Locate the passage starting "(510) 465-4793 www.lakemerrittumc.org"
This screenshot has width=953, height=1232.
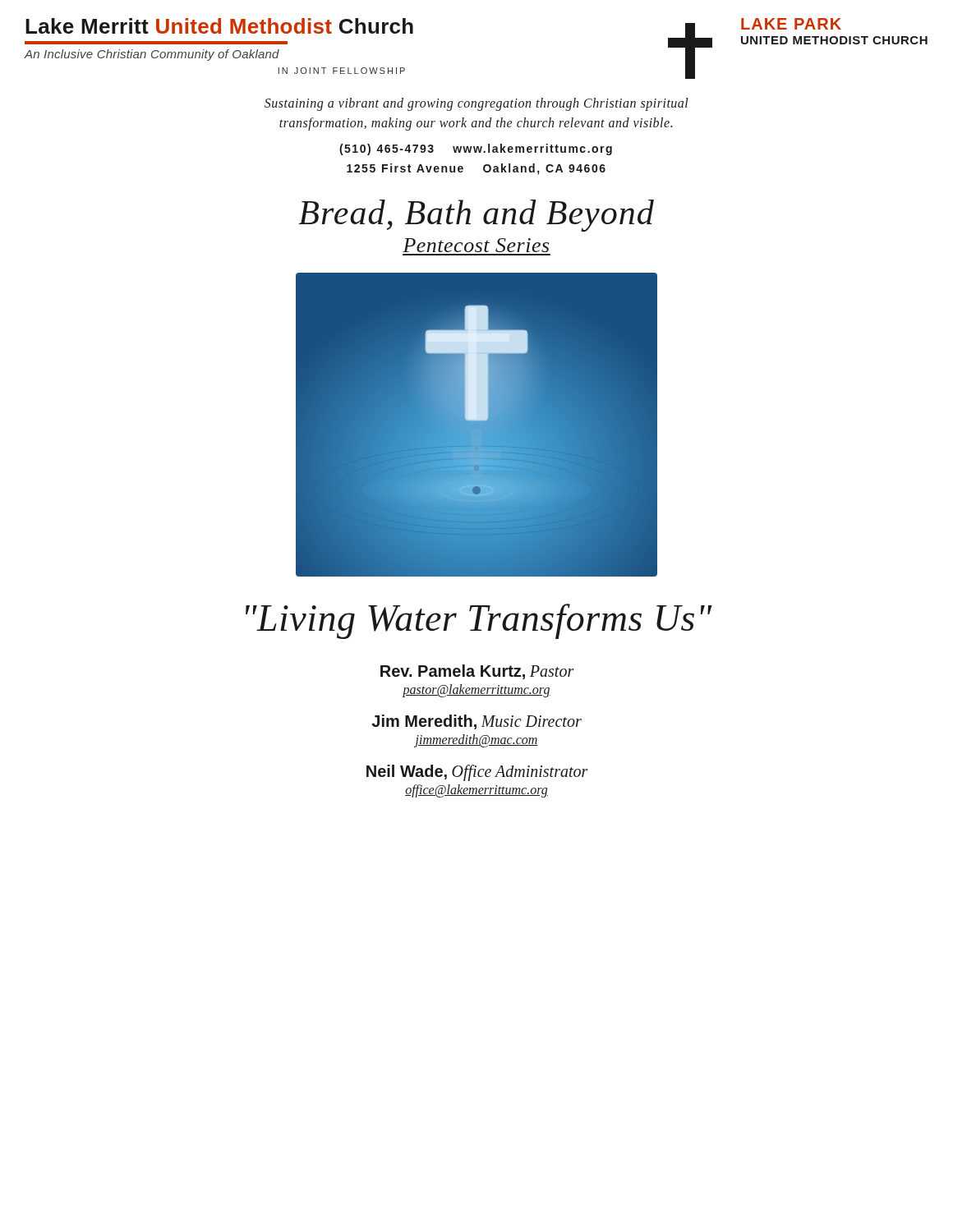pyautogui.click(x=476, y=159)
